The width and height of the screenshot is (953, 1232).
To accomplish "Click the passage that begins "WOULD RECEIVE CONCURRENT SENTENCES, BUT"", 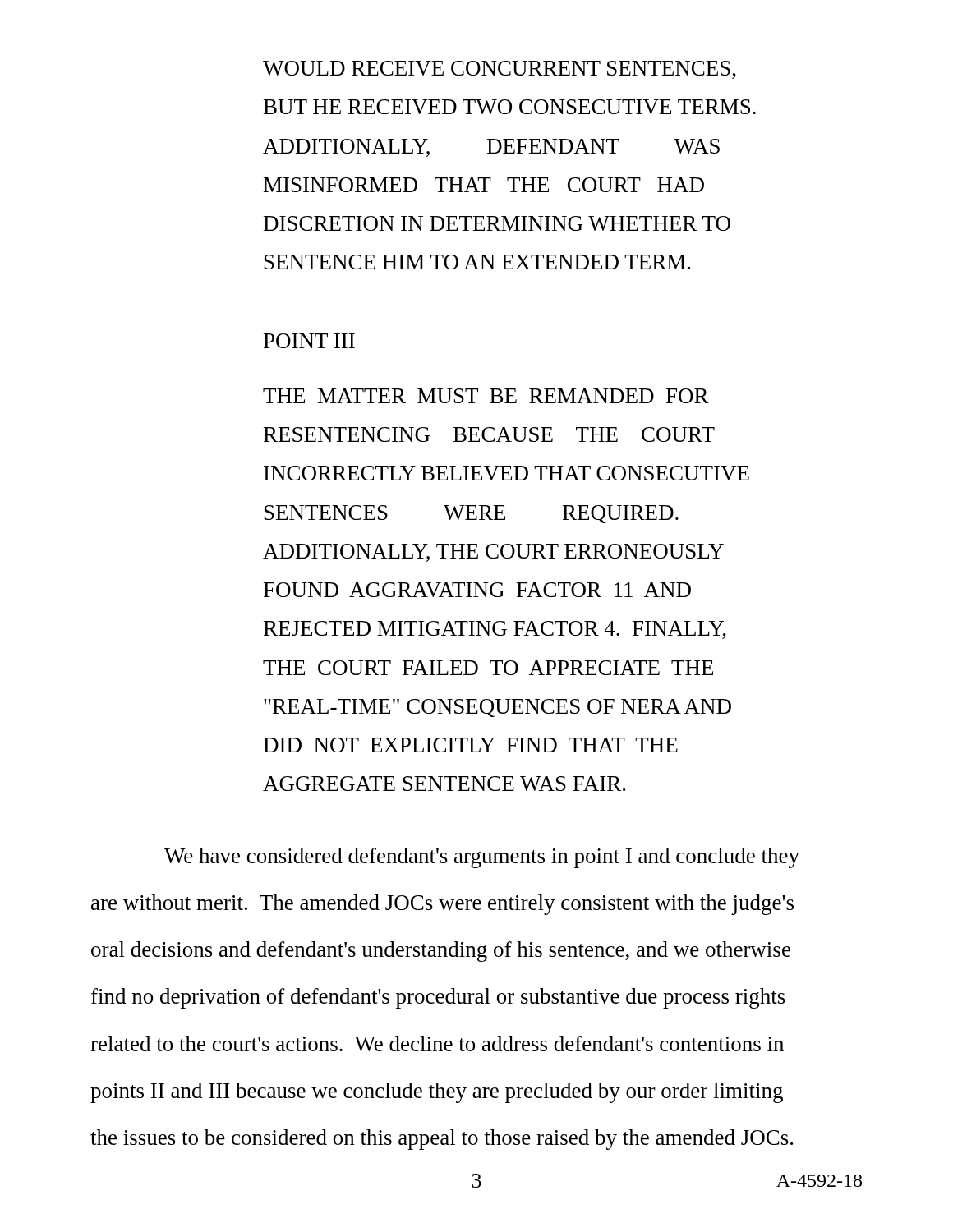I will point(500,70).
